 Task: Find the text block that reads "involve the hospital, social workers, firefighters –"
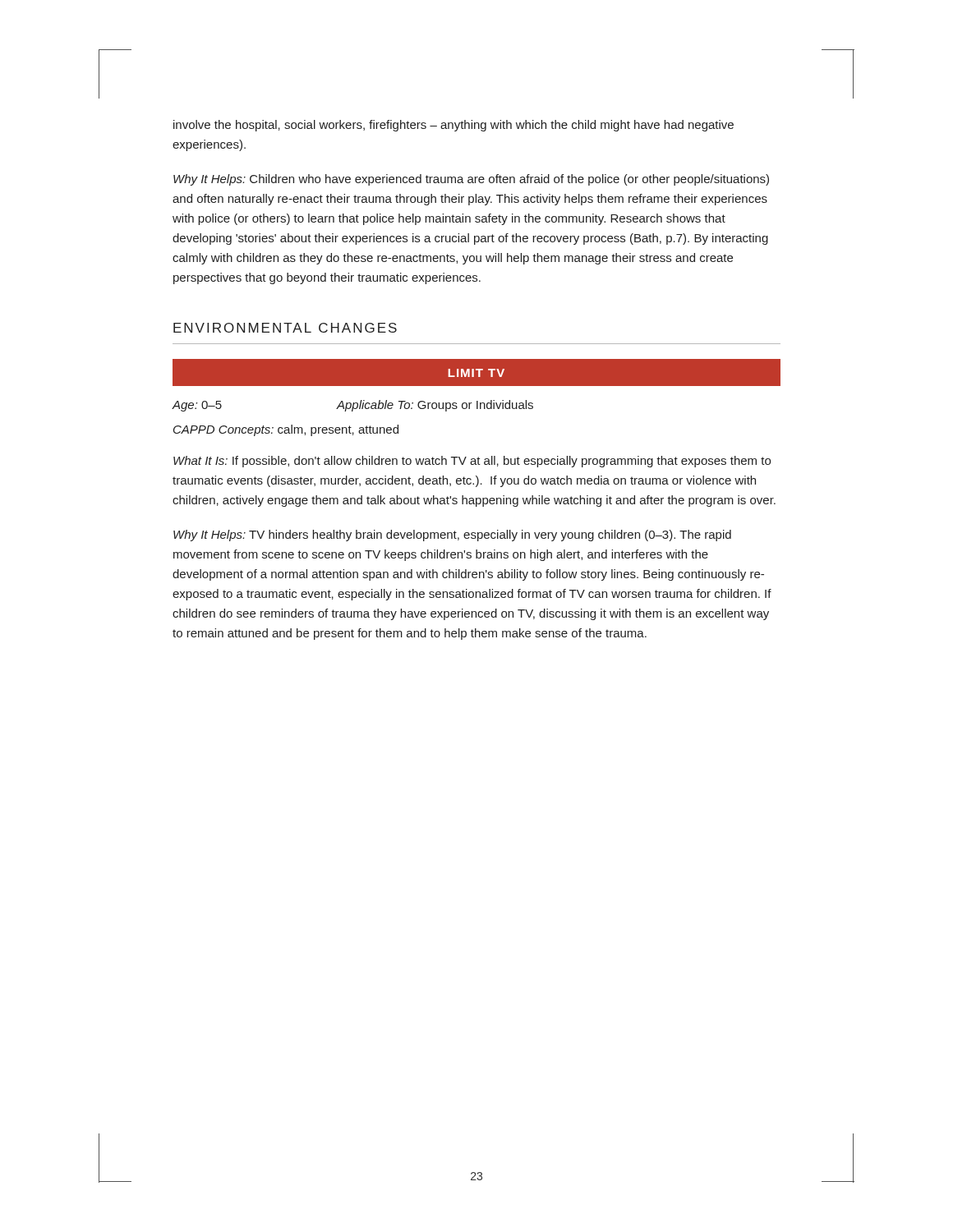pyautogui.click(x=453, y=134)
